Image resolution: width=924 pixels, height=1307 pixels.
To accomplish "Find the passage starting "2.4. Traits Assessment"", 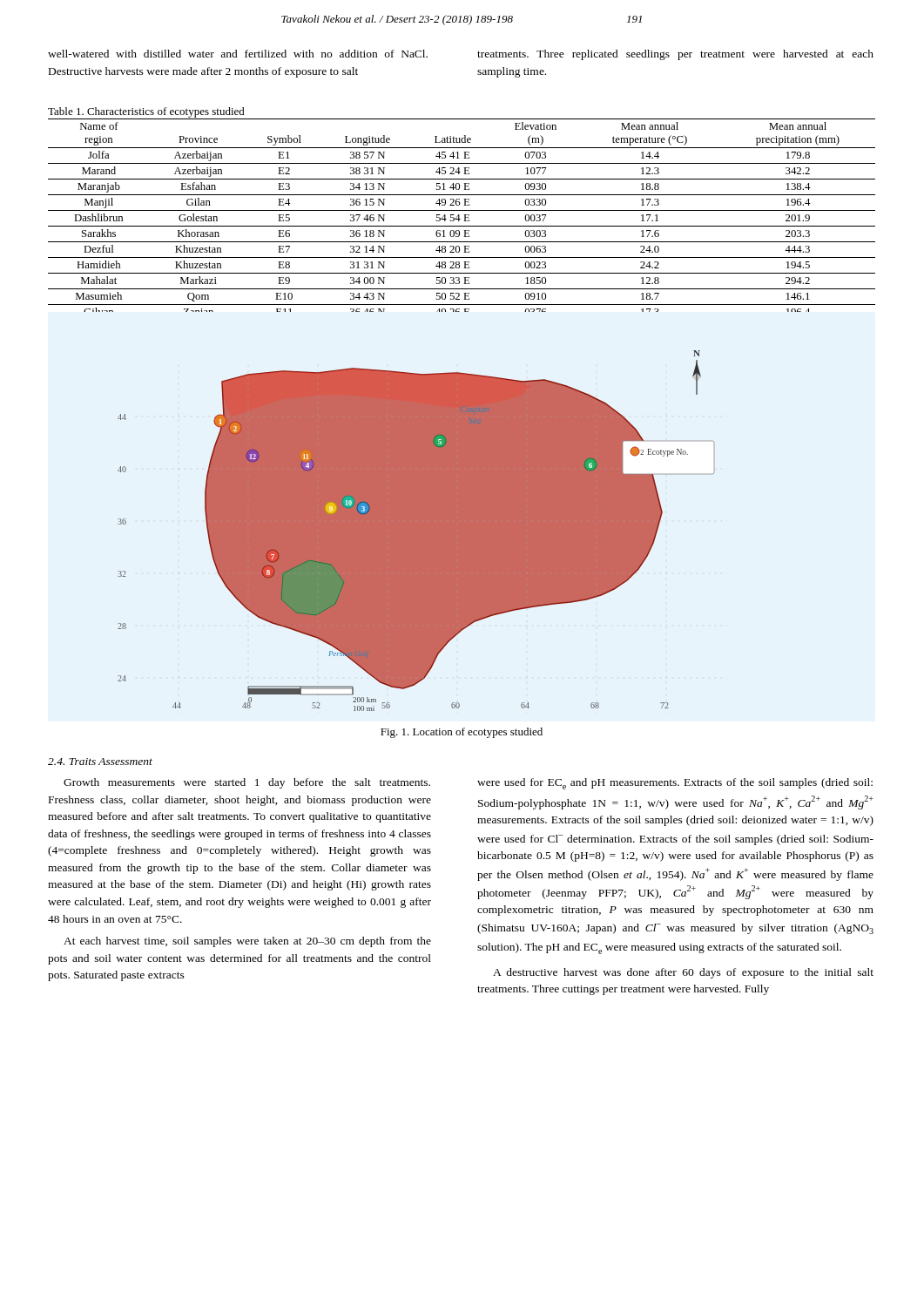I will (x=100, y=761).
